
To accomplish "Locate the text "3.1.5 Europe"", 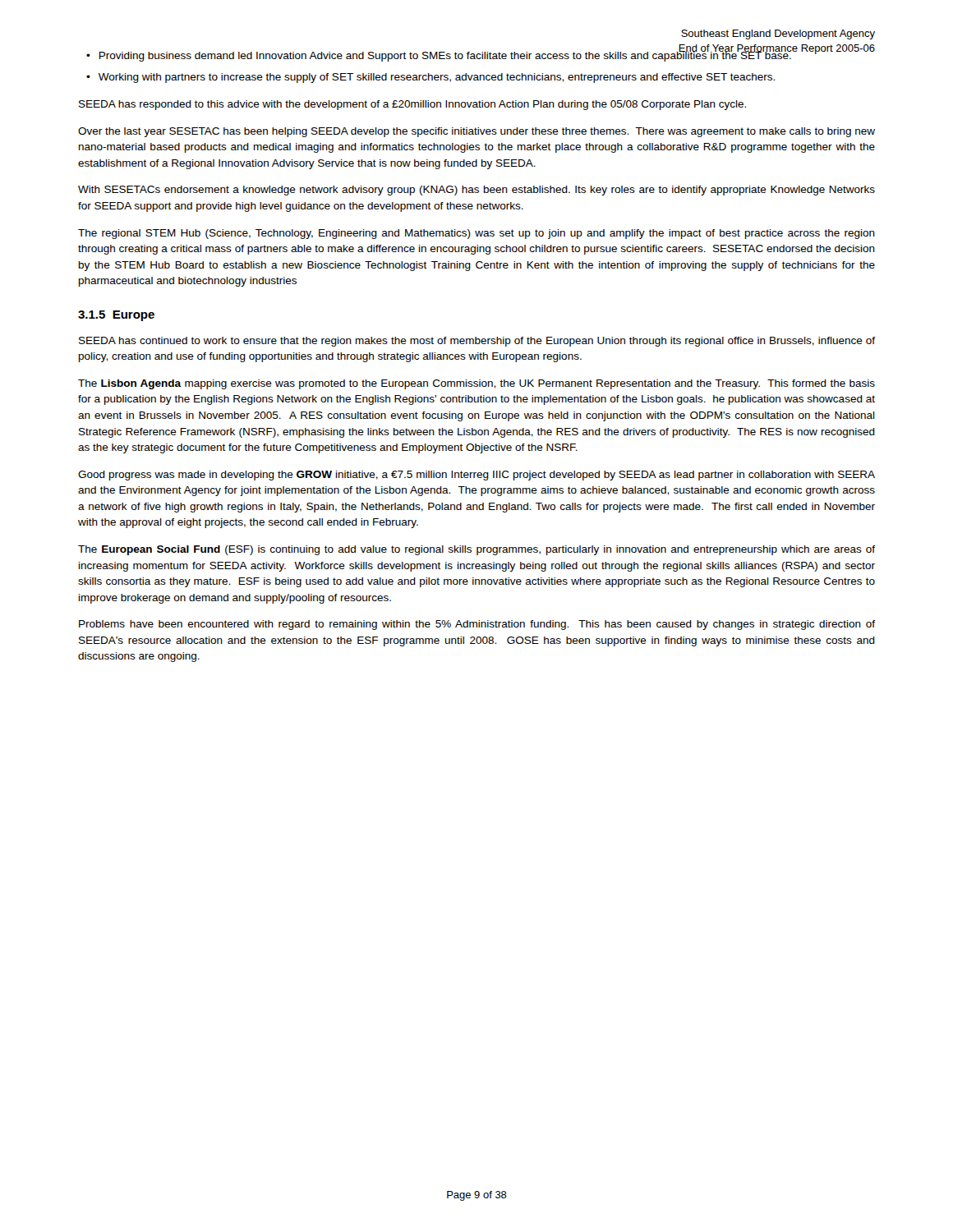I will tap(116, 314).
